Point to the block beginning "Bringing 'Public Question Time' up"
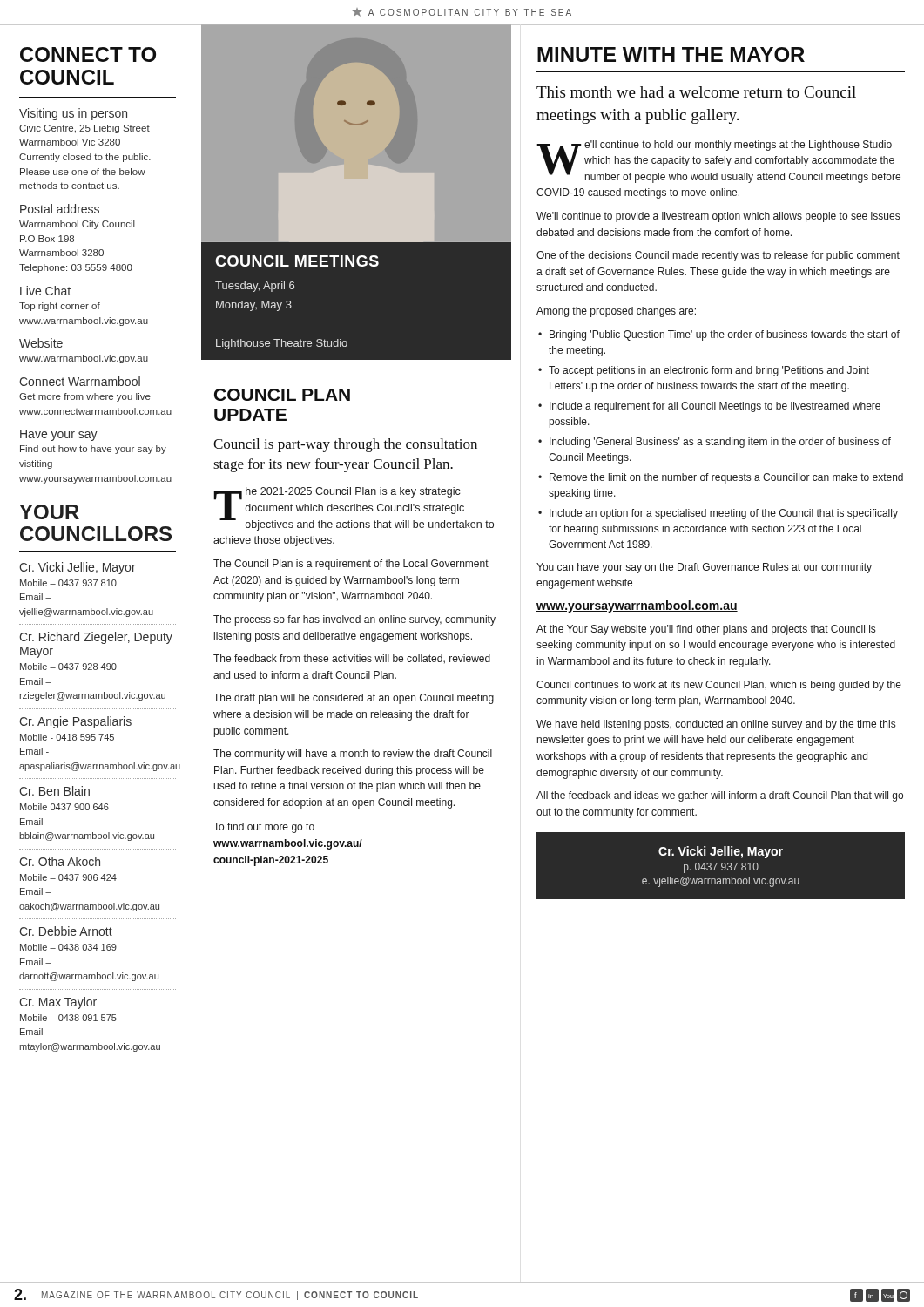This screenshot has height=1307, width=924. (724, 342)
